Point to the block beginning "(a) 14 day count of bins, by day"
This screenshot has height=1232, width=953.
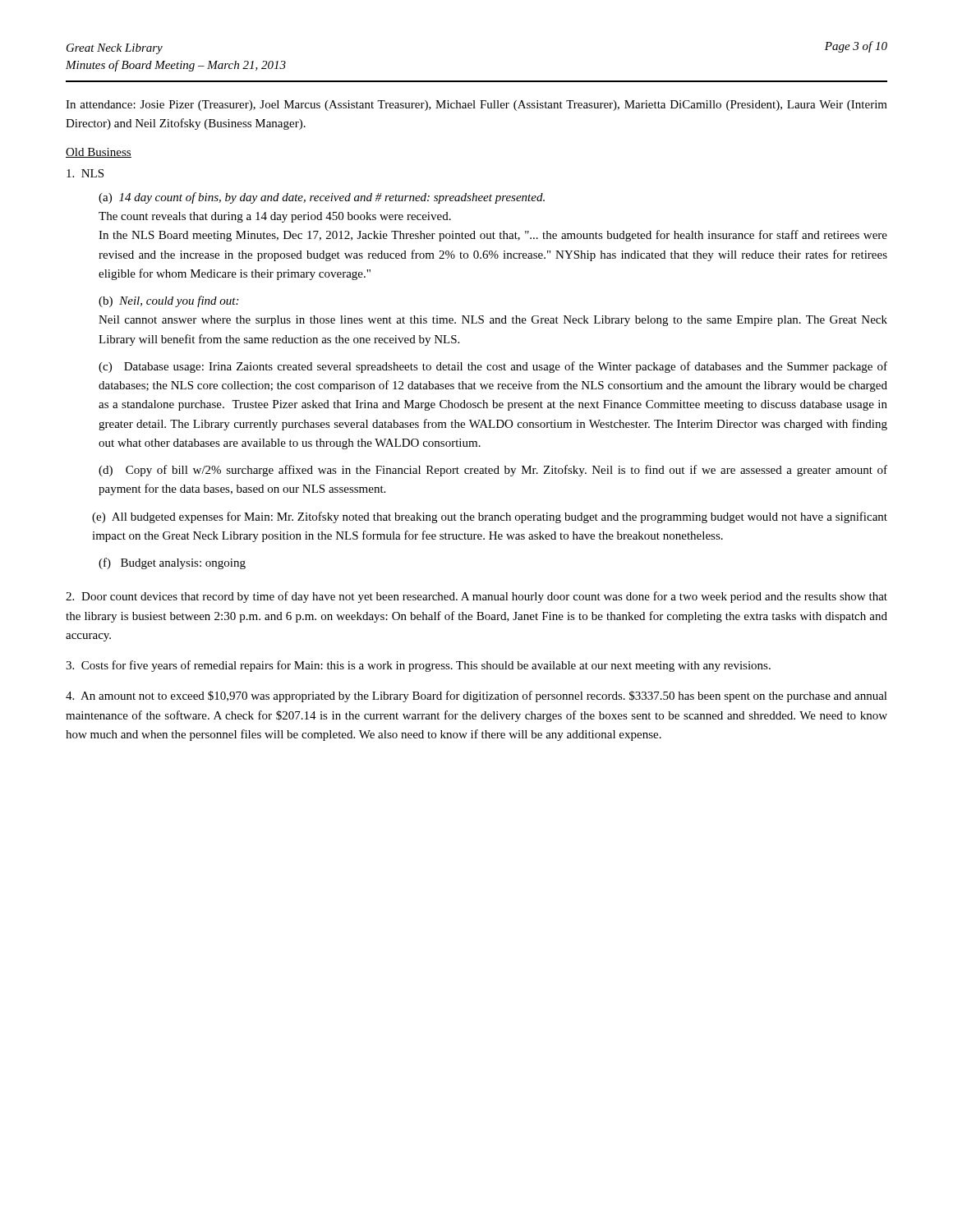[493, 237]
